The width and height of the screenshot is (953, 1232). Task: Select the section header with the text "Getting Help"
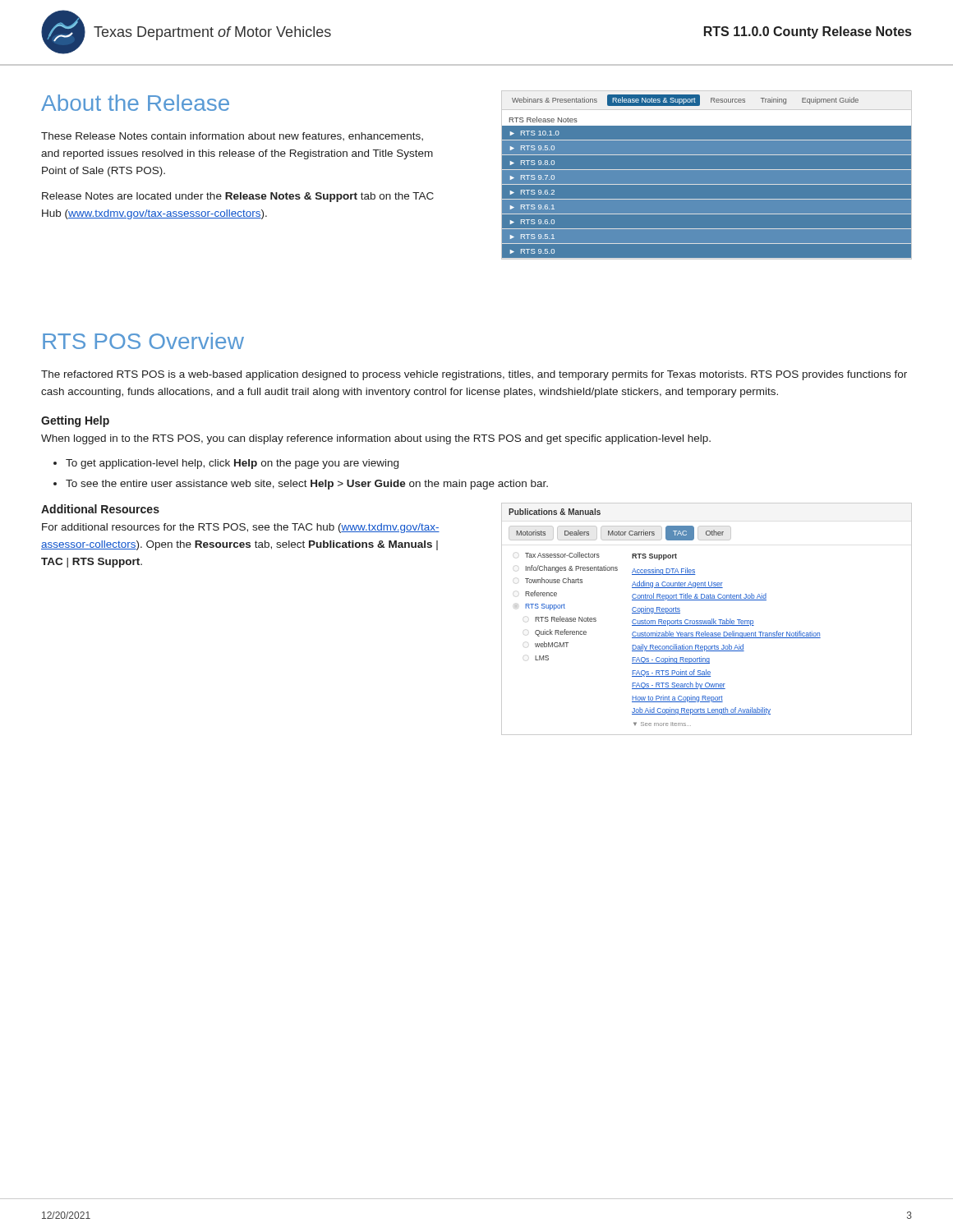(x=75, y=420)
